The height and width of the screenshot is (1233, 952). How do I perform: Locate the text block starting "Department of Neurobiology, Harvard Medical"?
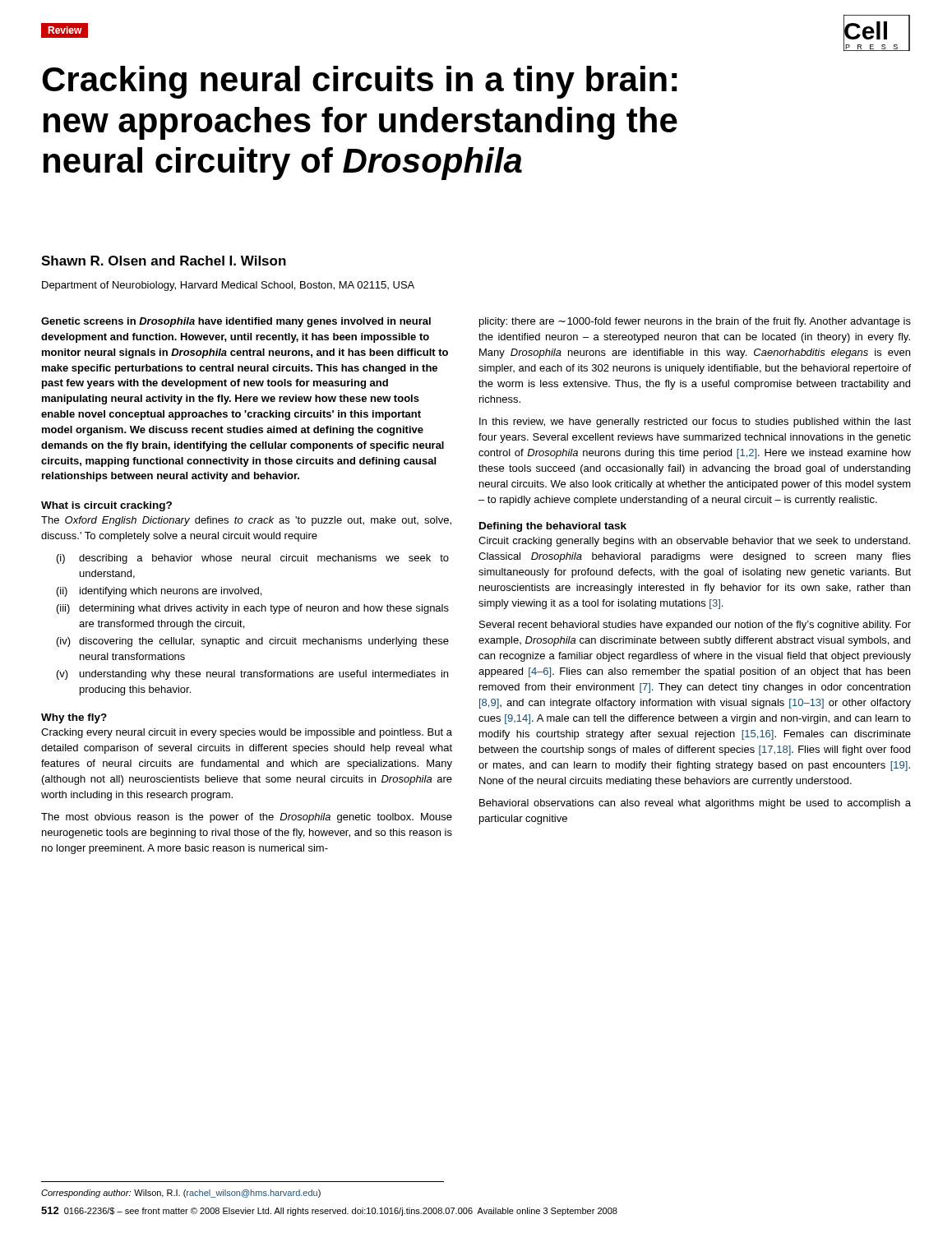(228, 285)
